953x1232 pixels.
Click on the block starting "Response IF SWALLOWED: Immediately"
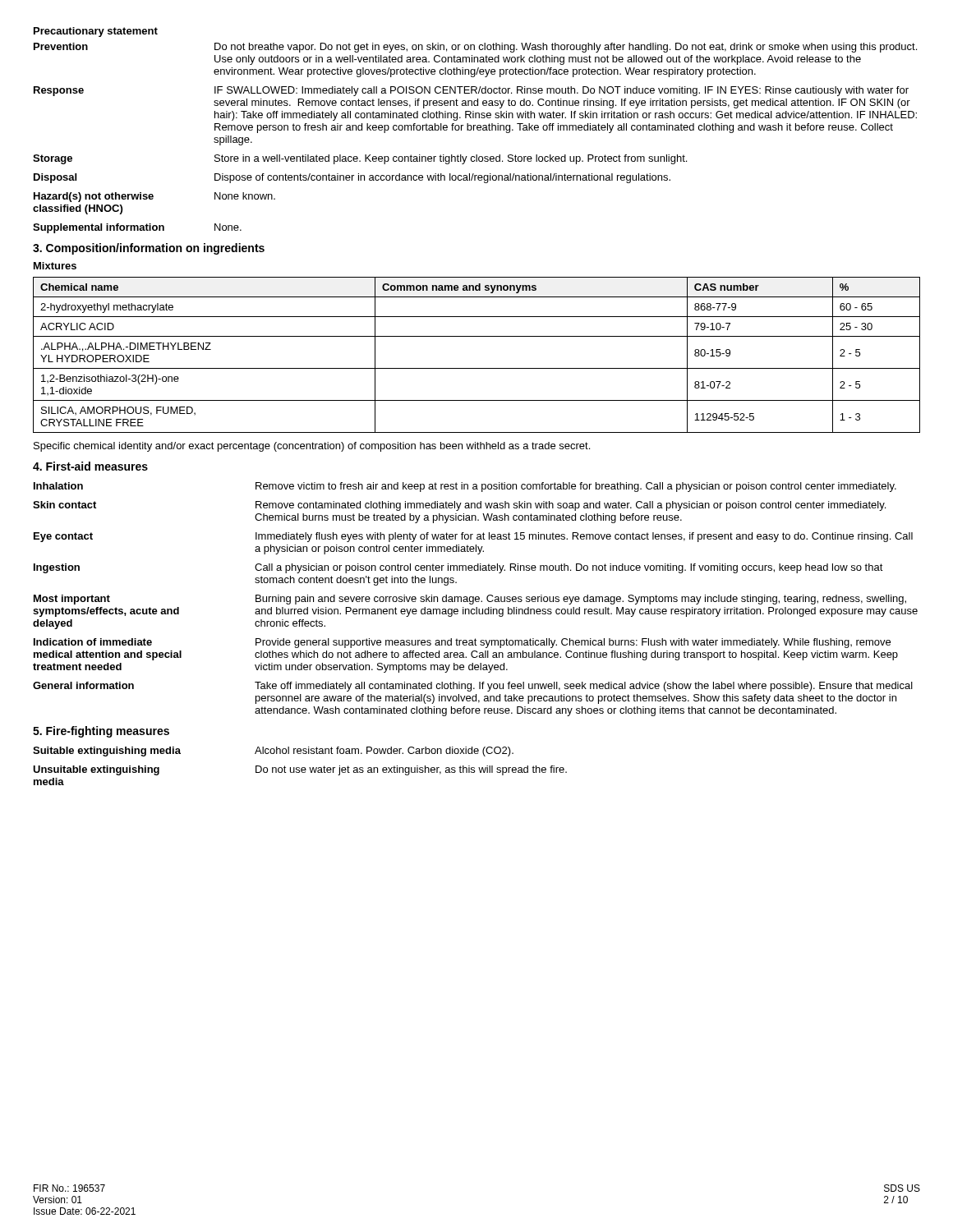click(476, 115)
